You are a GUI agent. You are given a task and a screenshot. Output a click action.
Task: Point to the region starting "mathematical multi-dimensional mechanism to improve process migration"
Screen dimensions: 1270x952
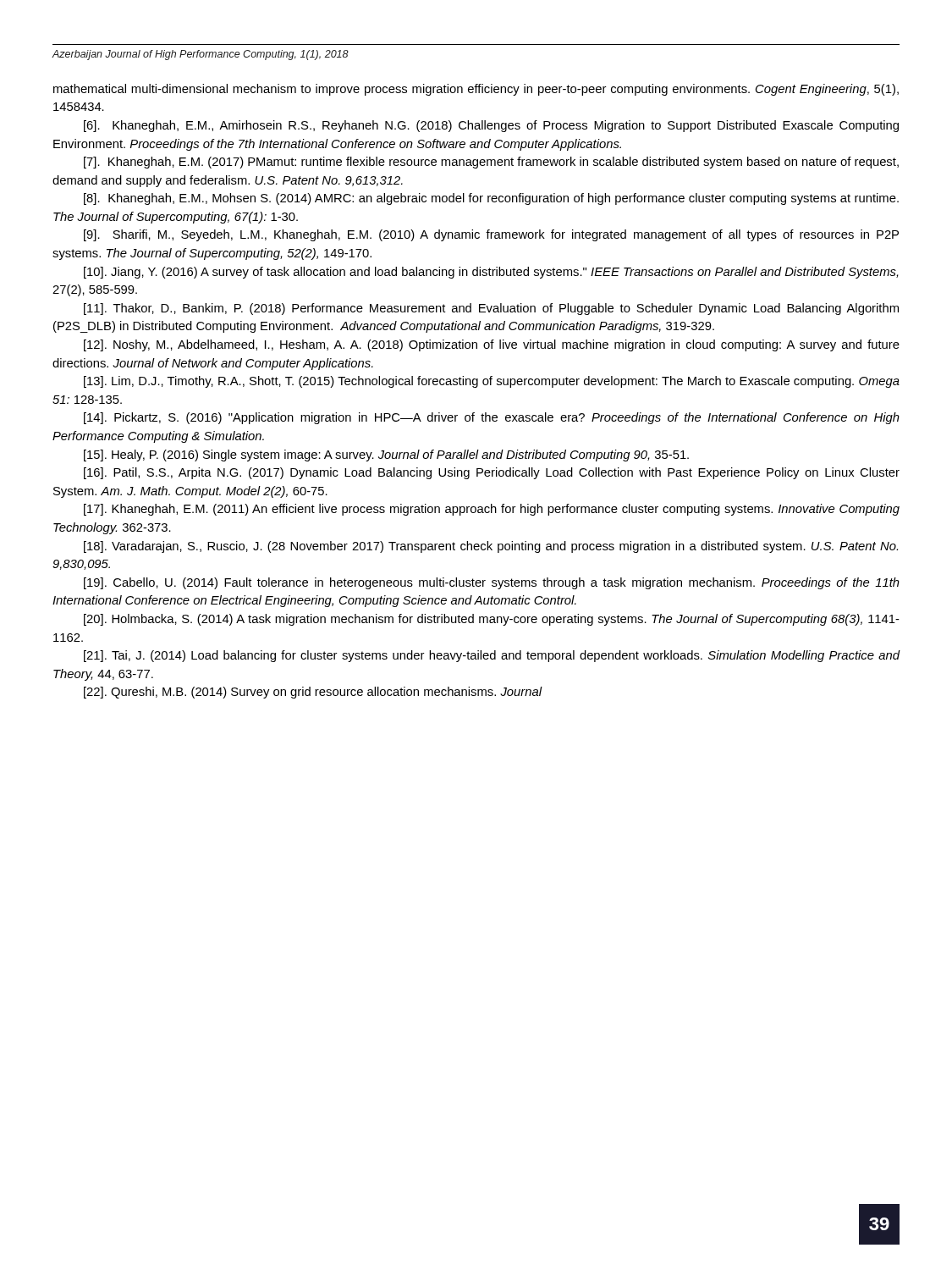pos(476,98)
